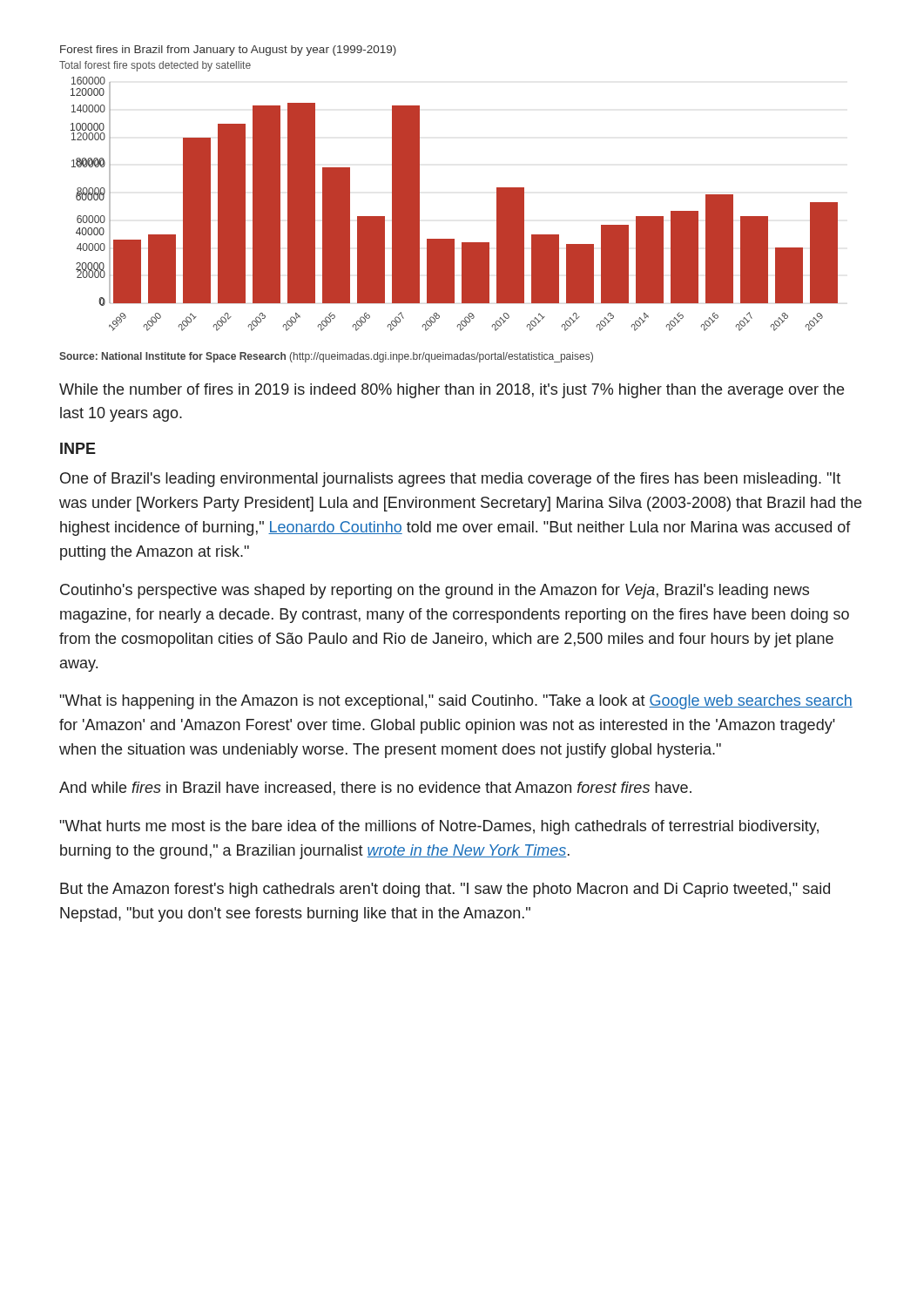Image resolution: width=924 pixels, height=1307 pixels.
Task: Select the text block containing "While the number of fires"
Action: click(x=452, y=401)
